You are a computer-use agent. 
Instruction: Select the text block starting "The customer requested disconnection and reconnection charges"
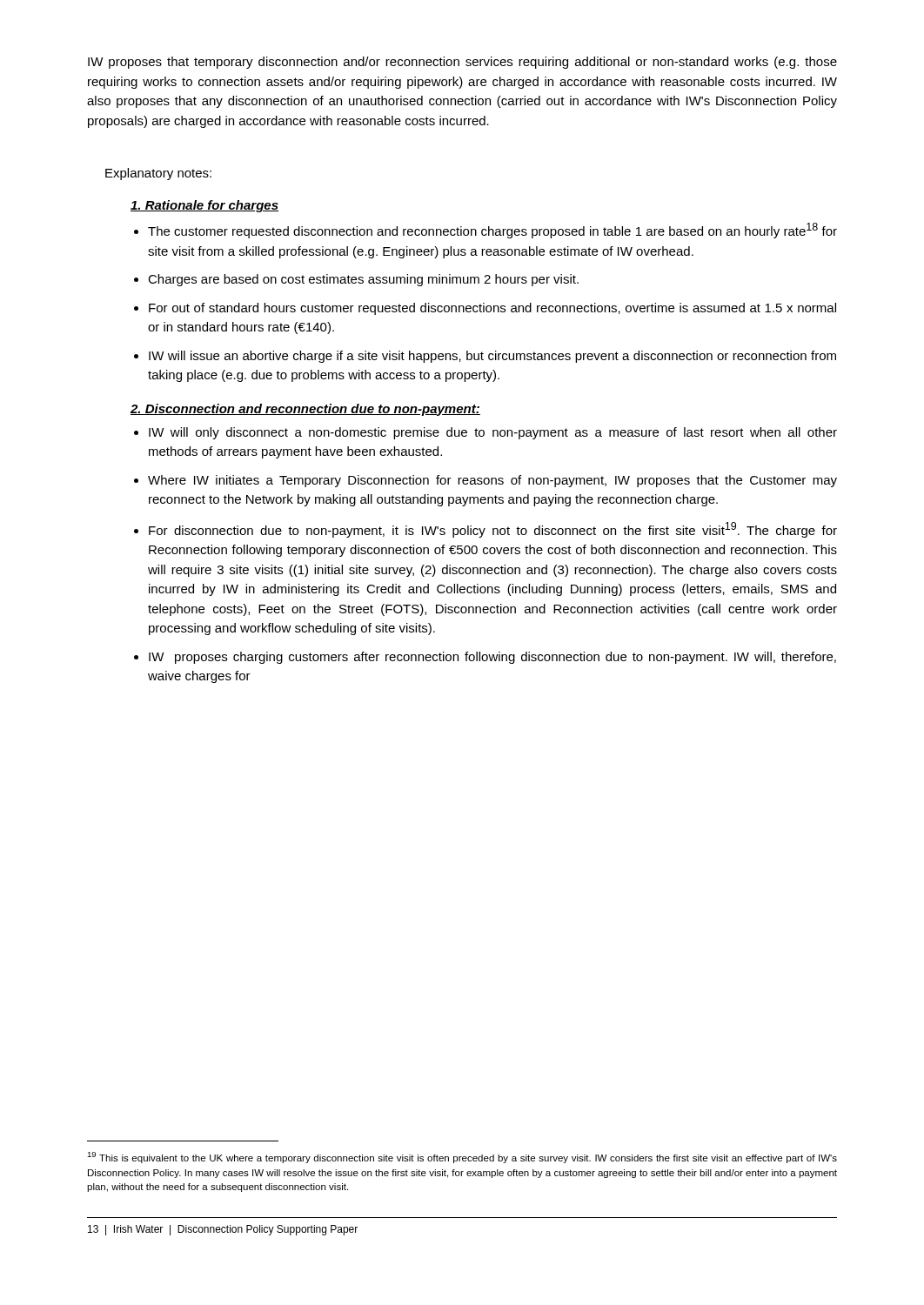point(492,239)
